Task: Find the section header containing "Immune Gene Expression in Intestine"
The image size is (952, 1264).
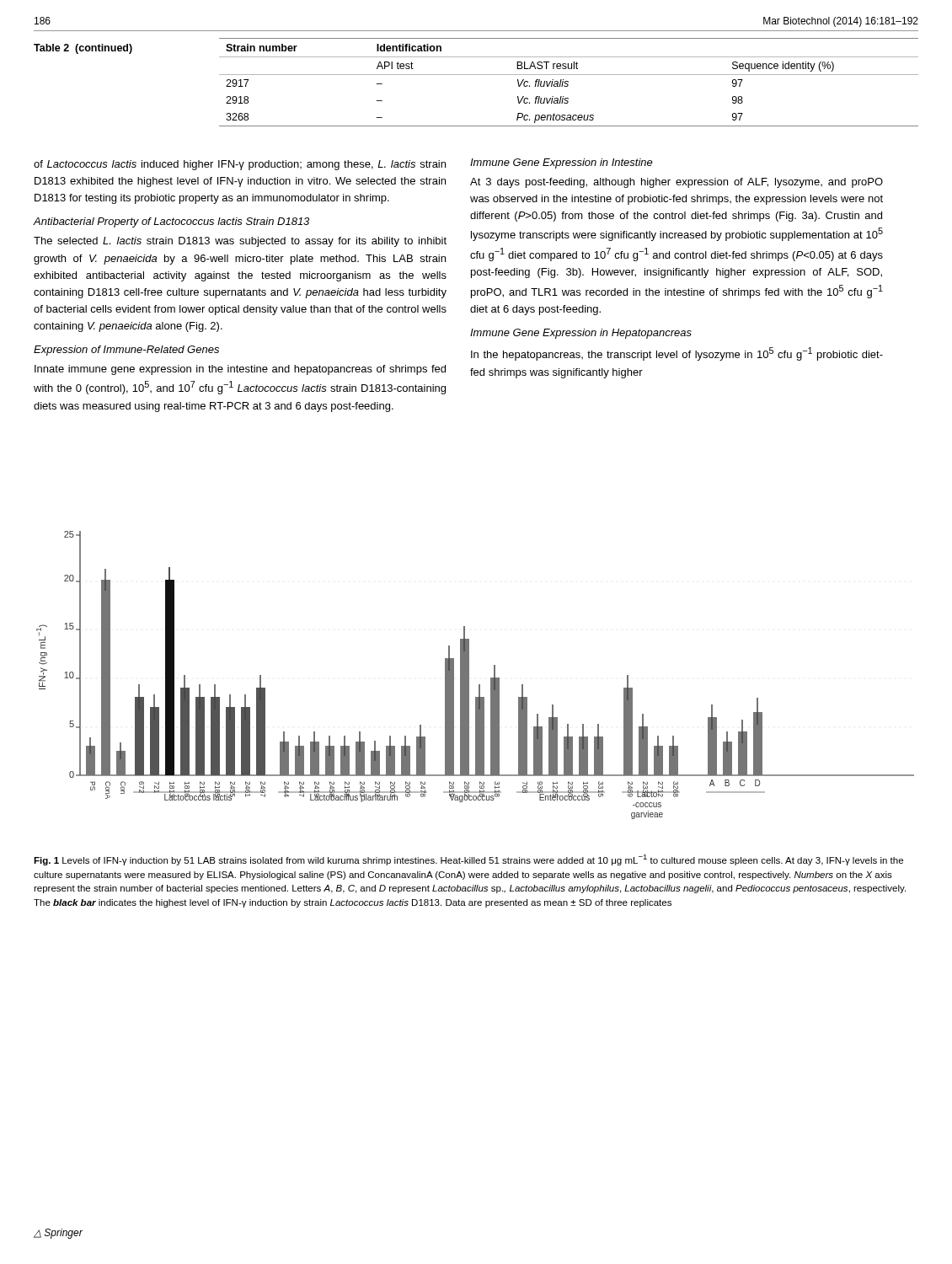Action: [x=561, y=162]
